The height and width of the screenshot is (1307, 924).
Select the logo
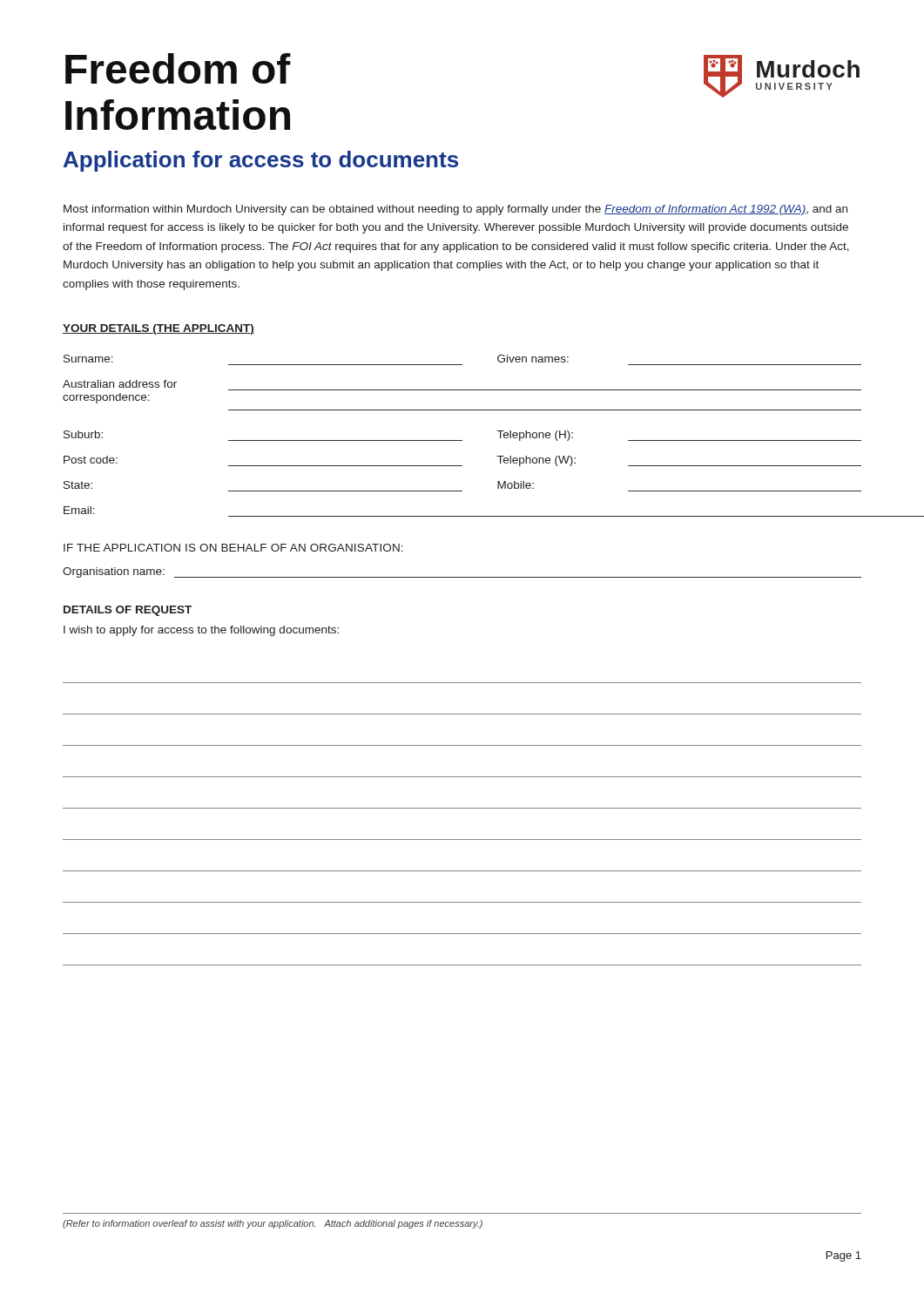(x=780, y=72)
